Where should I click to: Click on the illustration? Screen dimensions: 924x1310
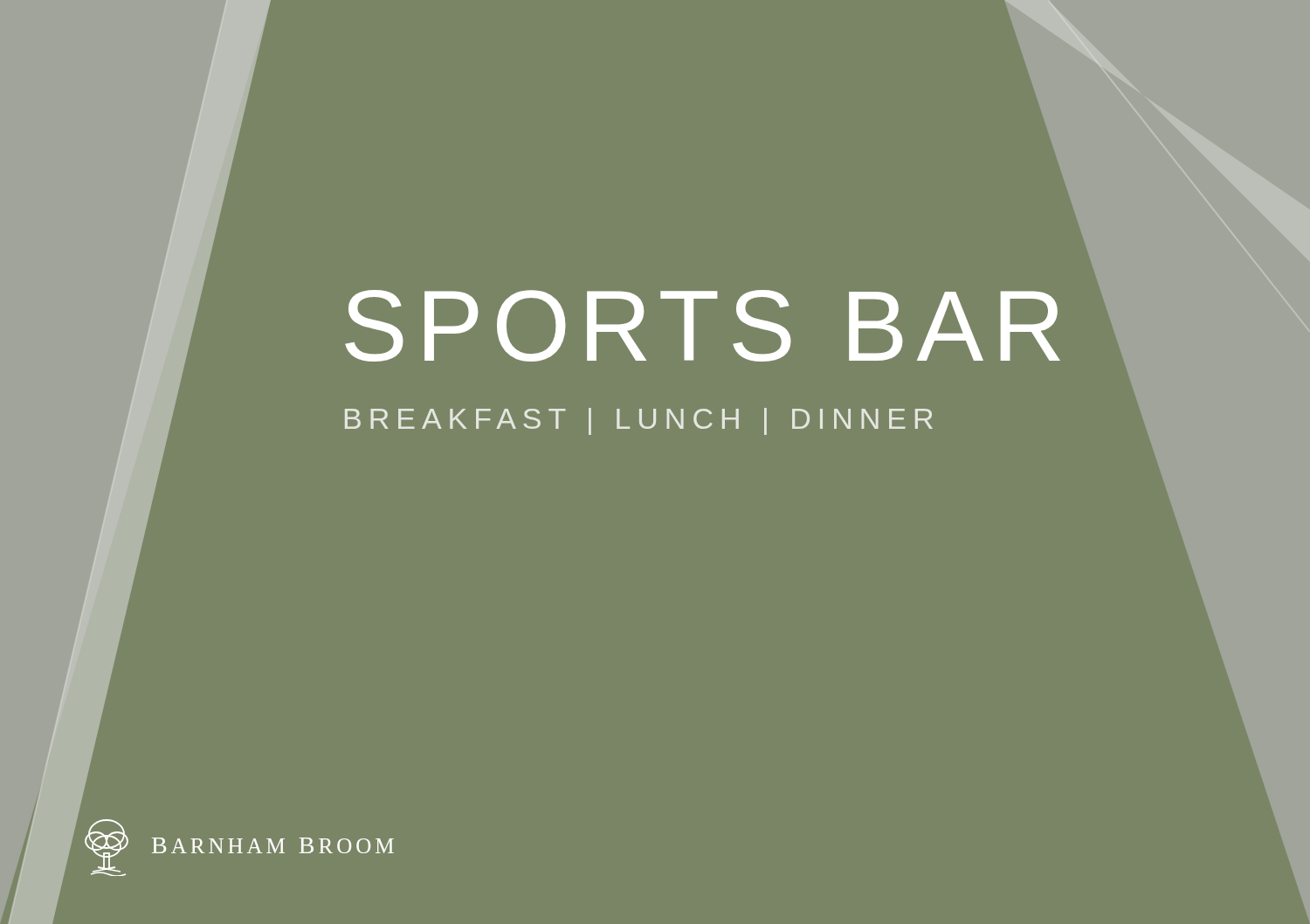point(655,462)
